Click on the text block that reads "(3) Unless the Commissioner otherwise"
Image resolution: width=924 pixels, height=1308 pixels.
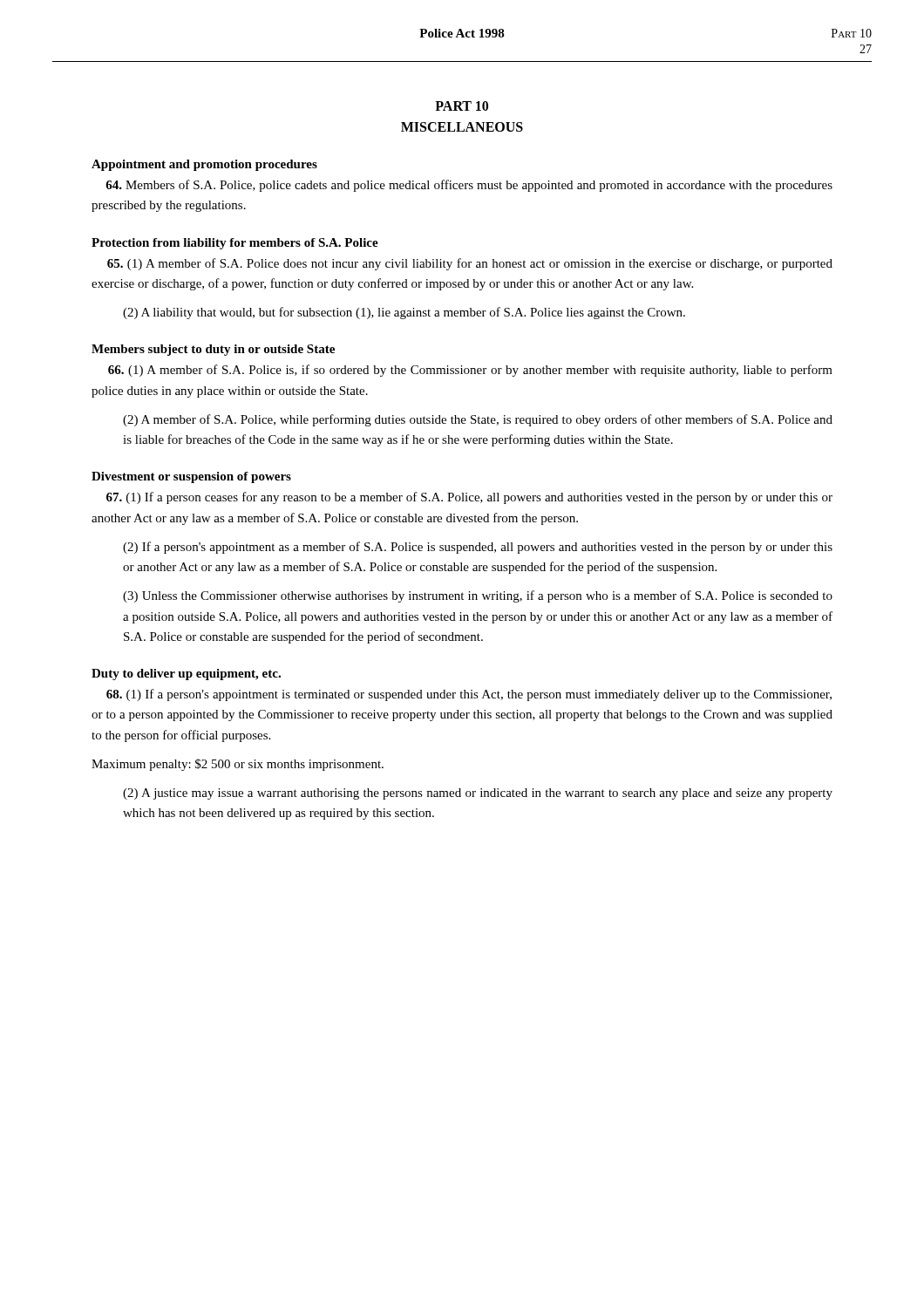coord(478,616)
